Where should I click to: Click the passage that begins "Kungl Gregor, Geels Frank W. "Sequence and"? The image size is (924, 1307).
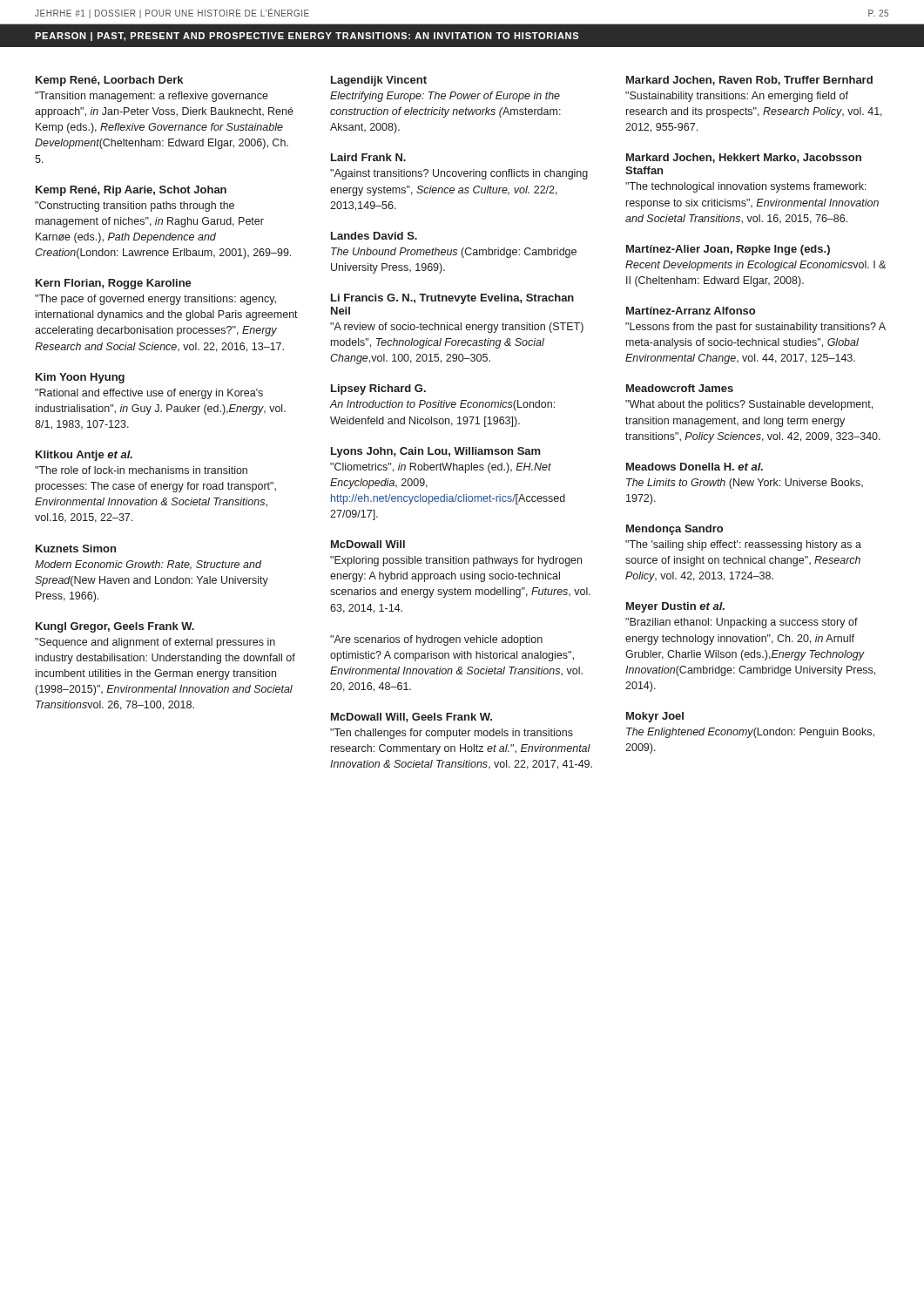pos(167,666)
